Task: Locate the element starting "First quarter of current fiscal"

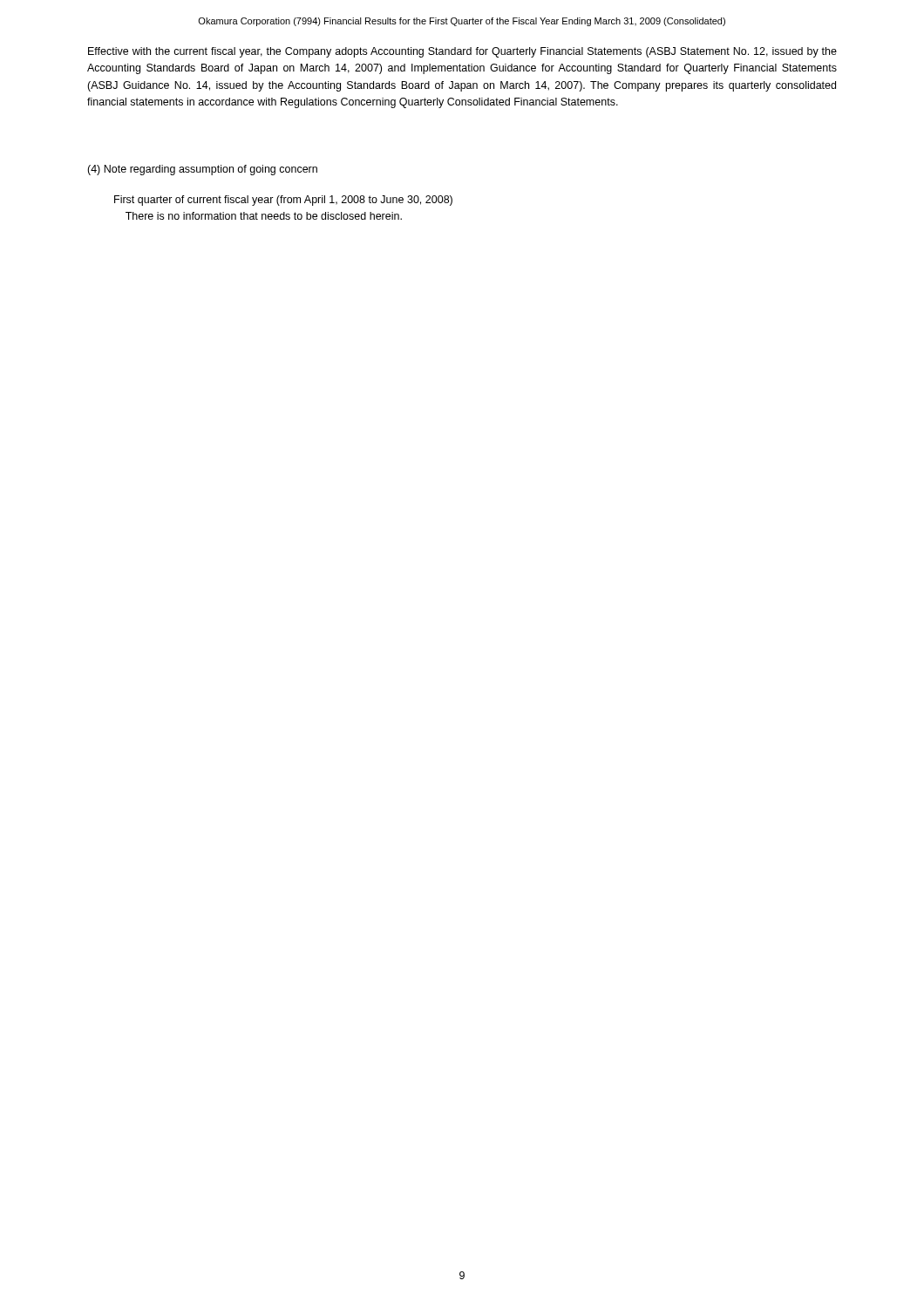Action: (x=283, y=208)
